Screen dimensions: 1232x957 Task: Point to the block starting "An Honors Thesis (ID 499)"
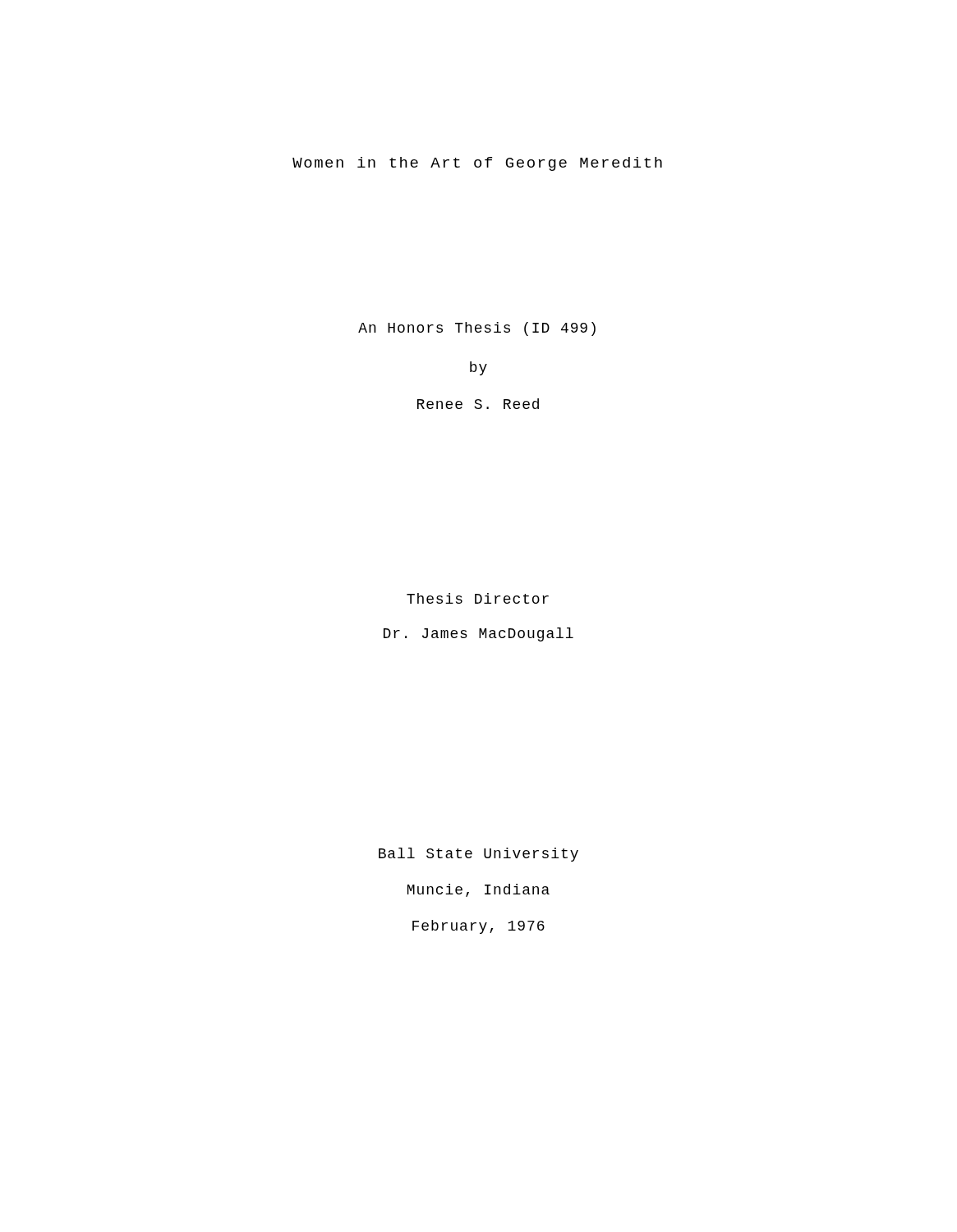pos(478,329)
